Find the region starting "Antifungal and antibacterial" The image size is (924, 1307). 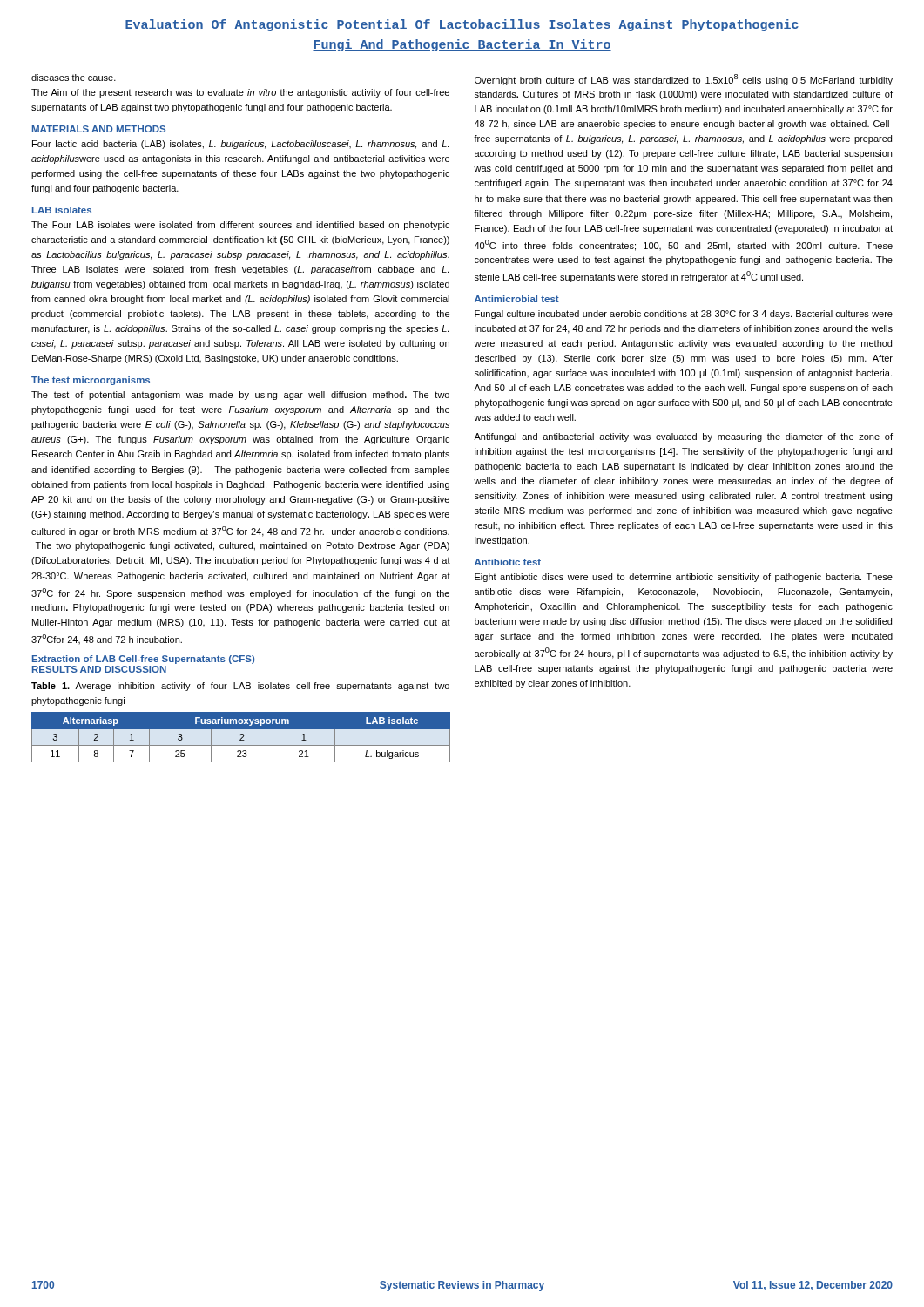pyautogui.click(x=683, y=488)
